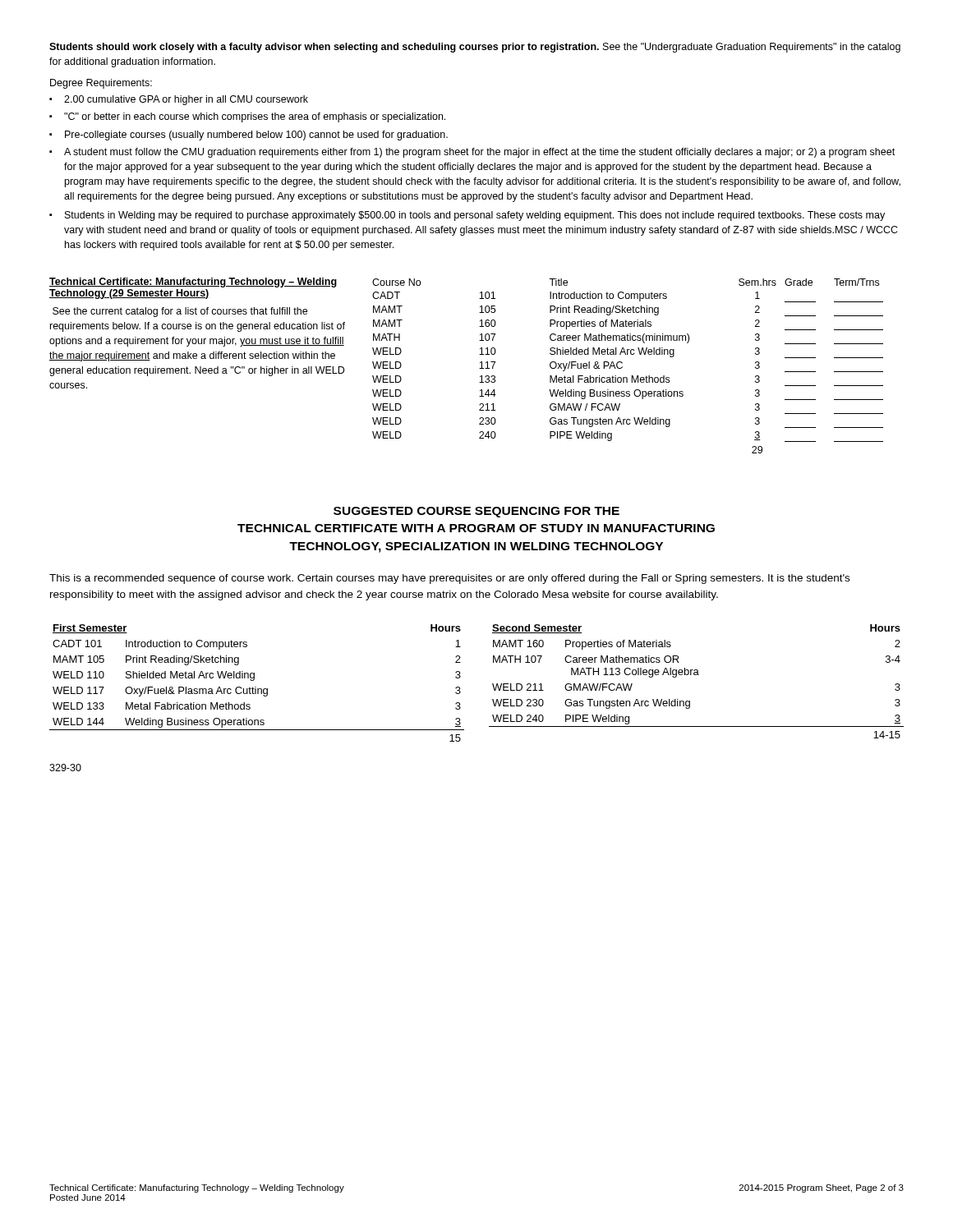The image size is (953, 1232).
Task: Find the text block with the text "Students should work closely with a faculty"
Action: coord(475,54)
